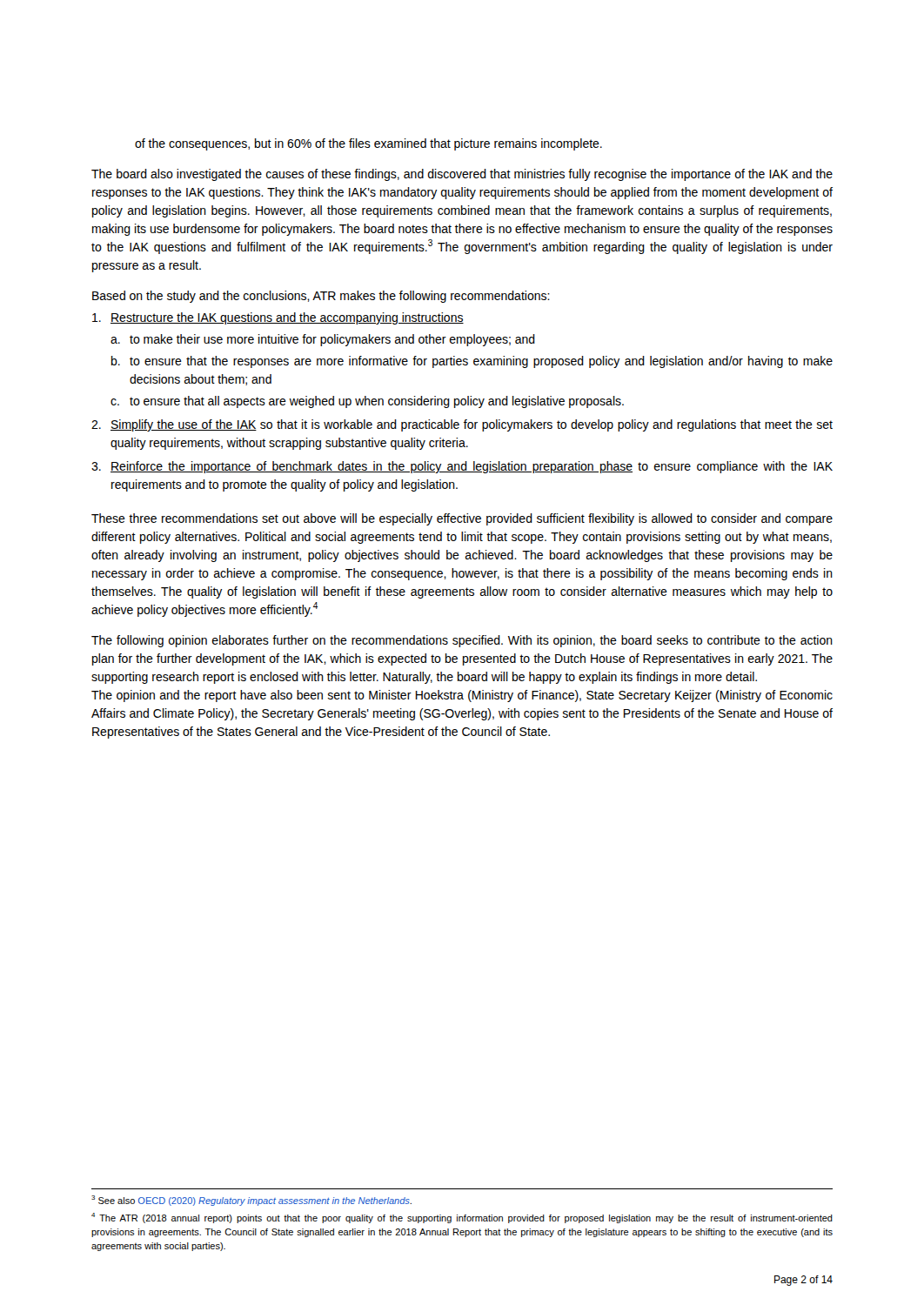Click the passage that begins "The following opinion elaborates"
Screen dimensions: 1305x924
(x=462, y=686)
